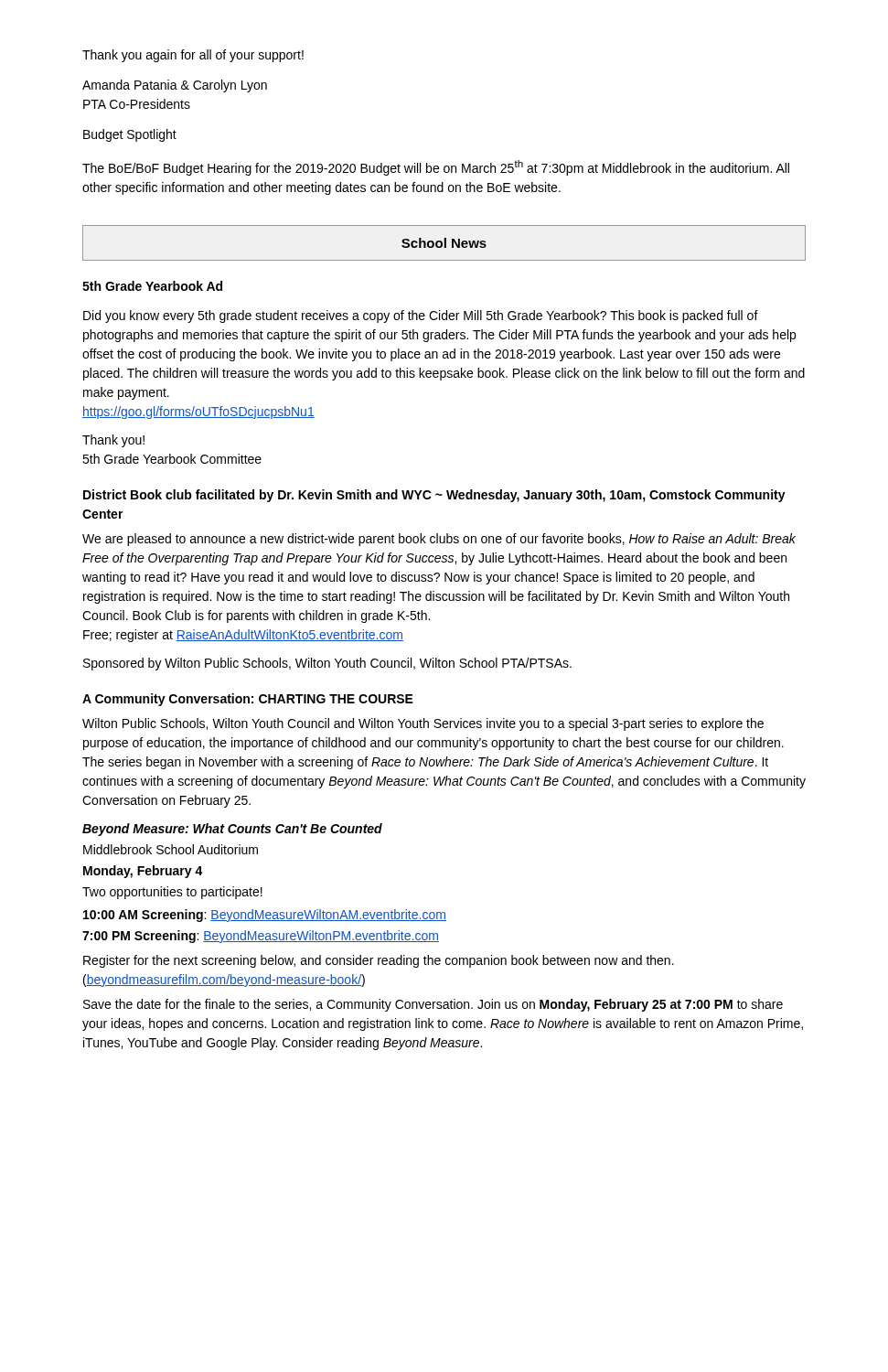Find the text starting "7:00 PM Screening: BeyondMeasureWiltonPM.eventbrite.com"
The height and width of the screenshot is (1372, 888).
point(261,935)
